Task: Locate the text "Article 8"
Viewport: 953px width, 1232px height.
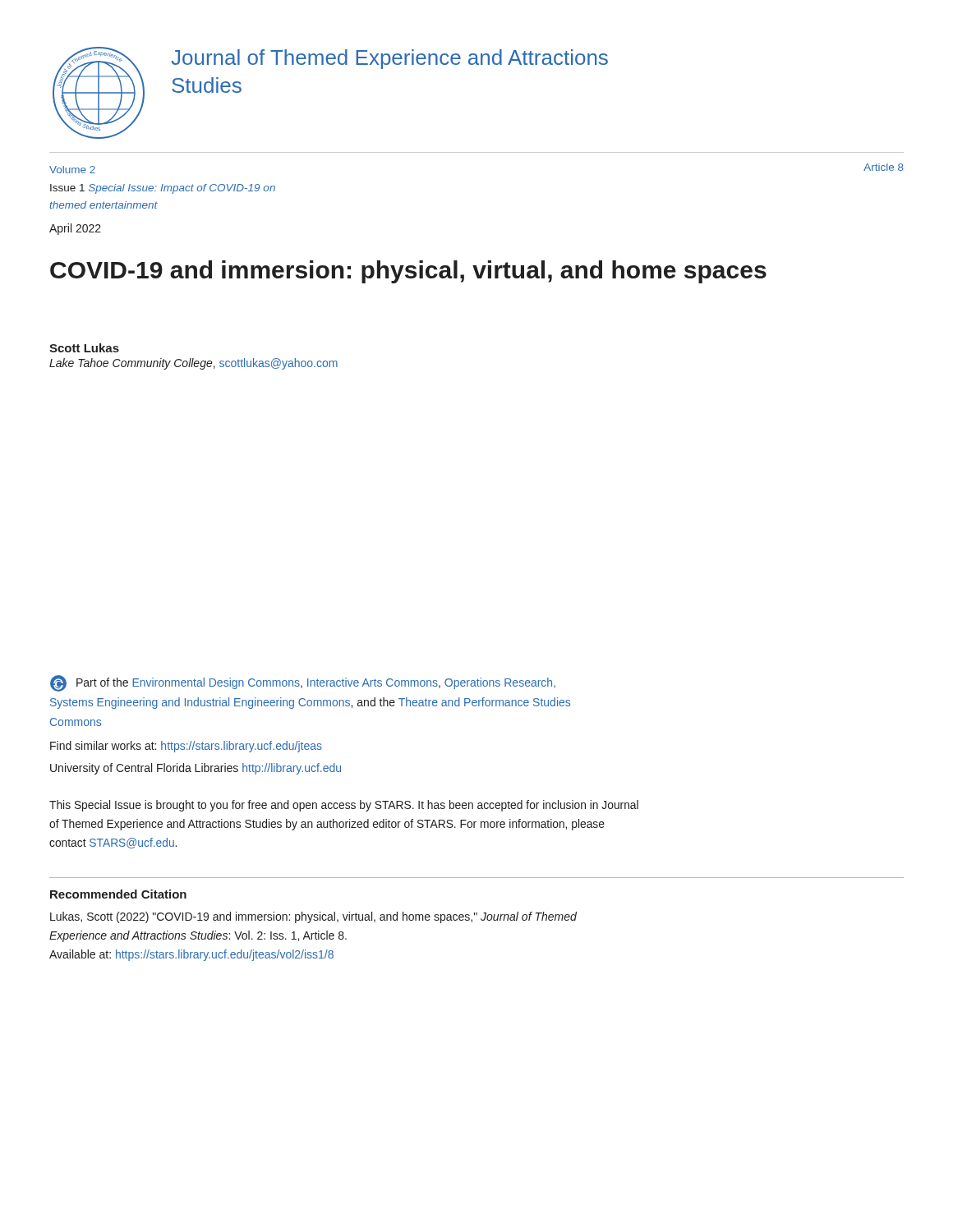Action: 884,167
